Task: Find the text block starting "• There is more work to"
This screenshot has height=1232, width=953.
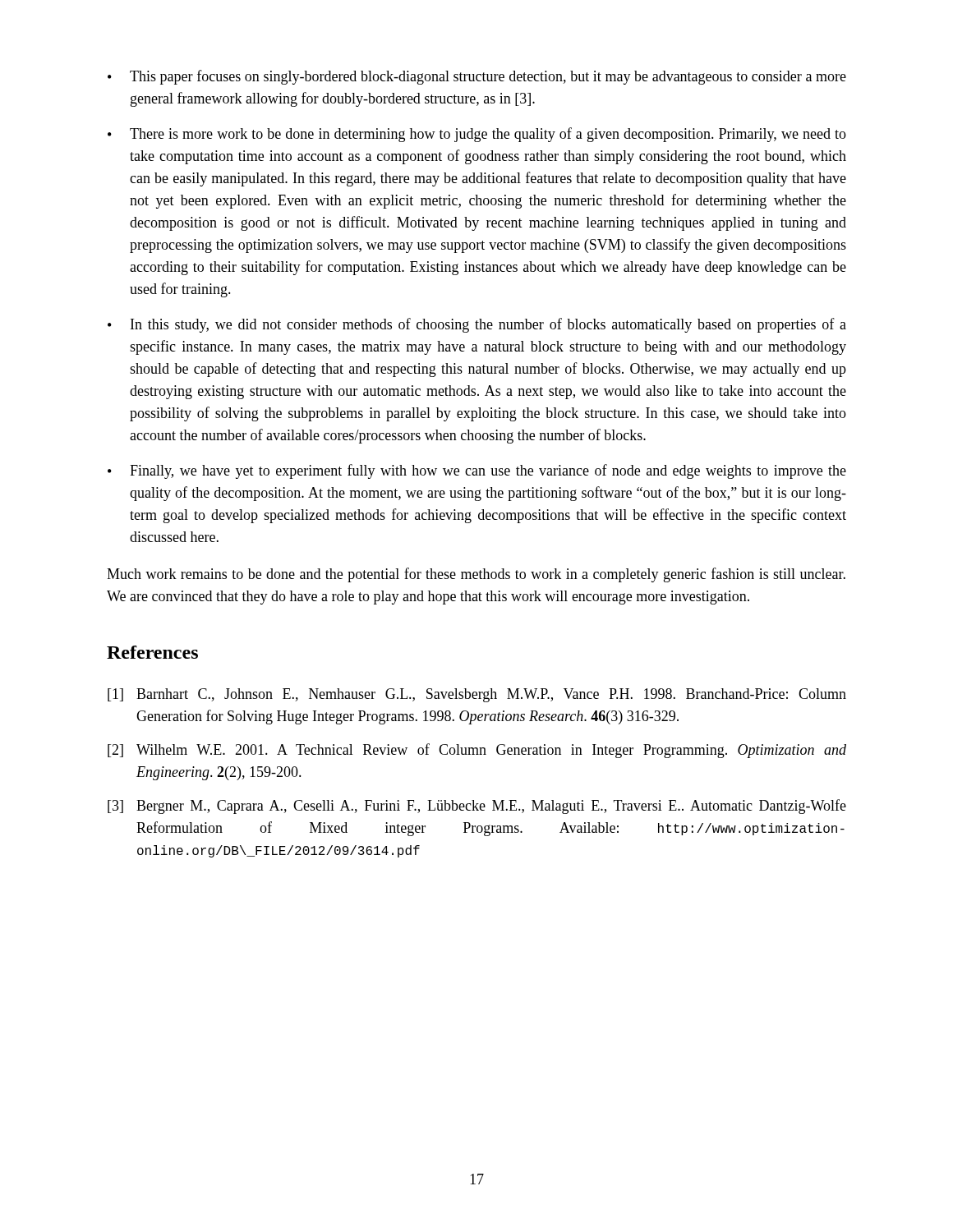Action: (476, 212)
